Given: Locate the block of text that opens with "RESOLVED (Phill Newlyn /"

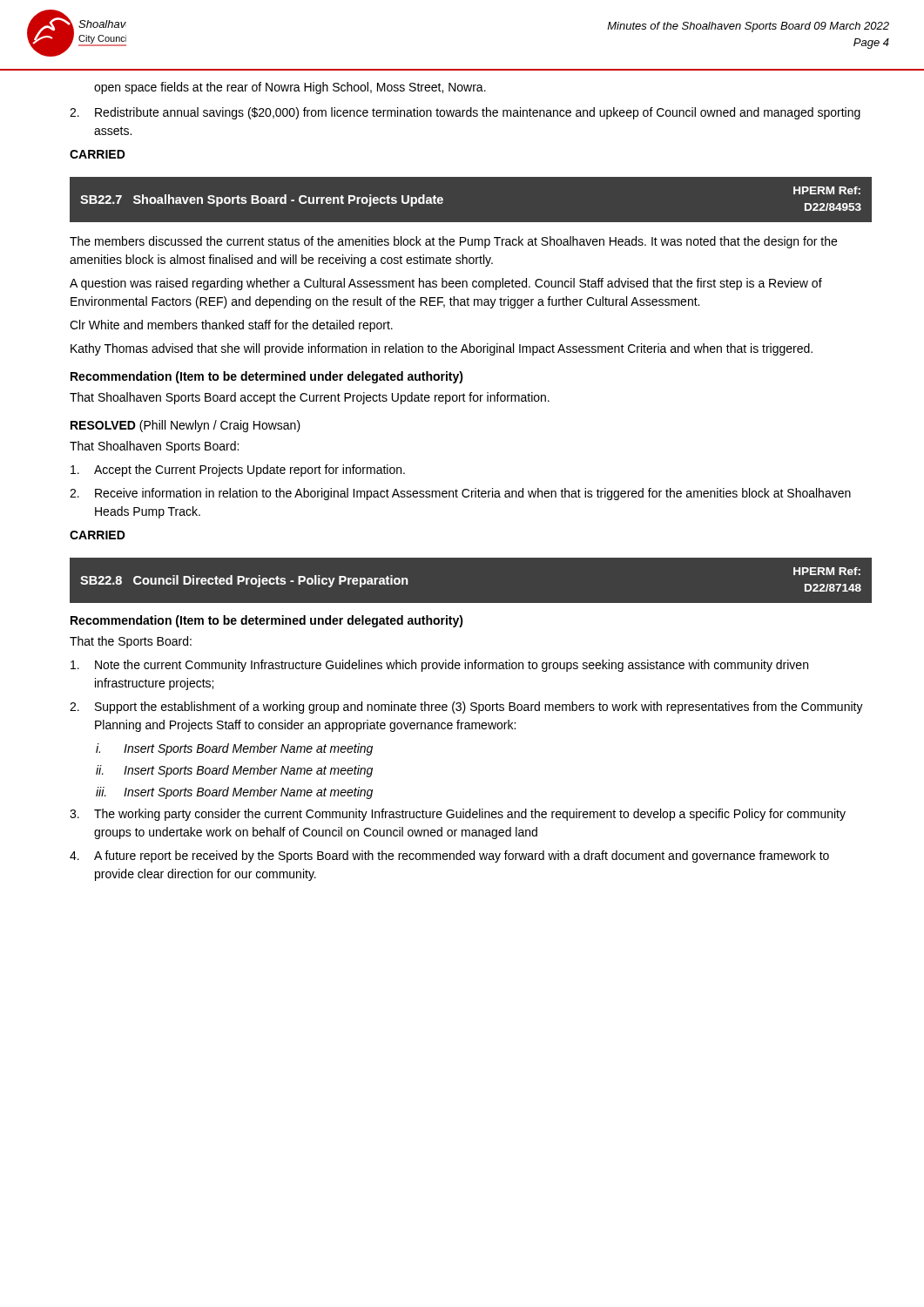Looking at the screenshot, I should 185,425.
